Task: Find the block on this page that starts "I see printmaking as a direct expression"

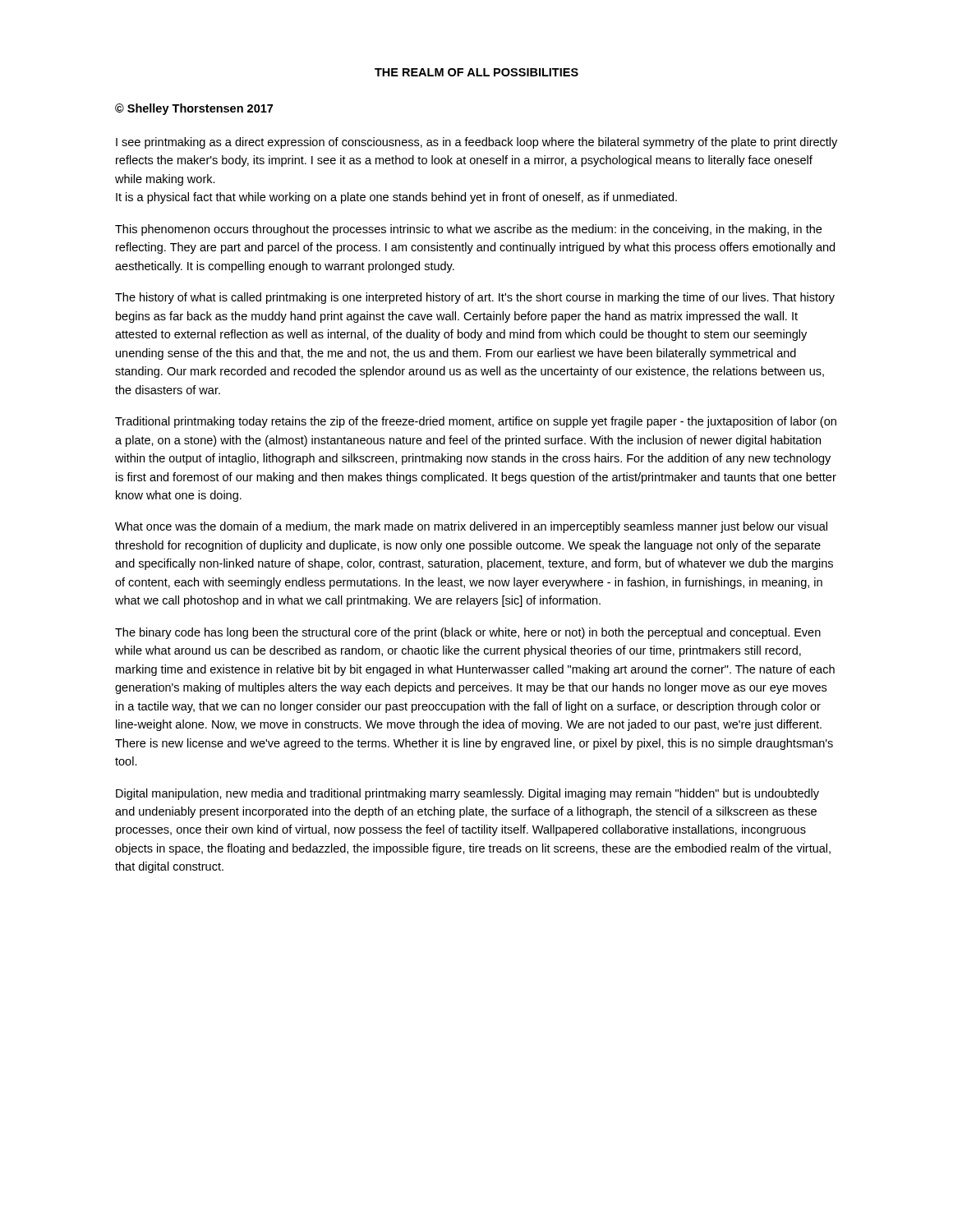Action: click(476, 170)
